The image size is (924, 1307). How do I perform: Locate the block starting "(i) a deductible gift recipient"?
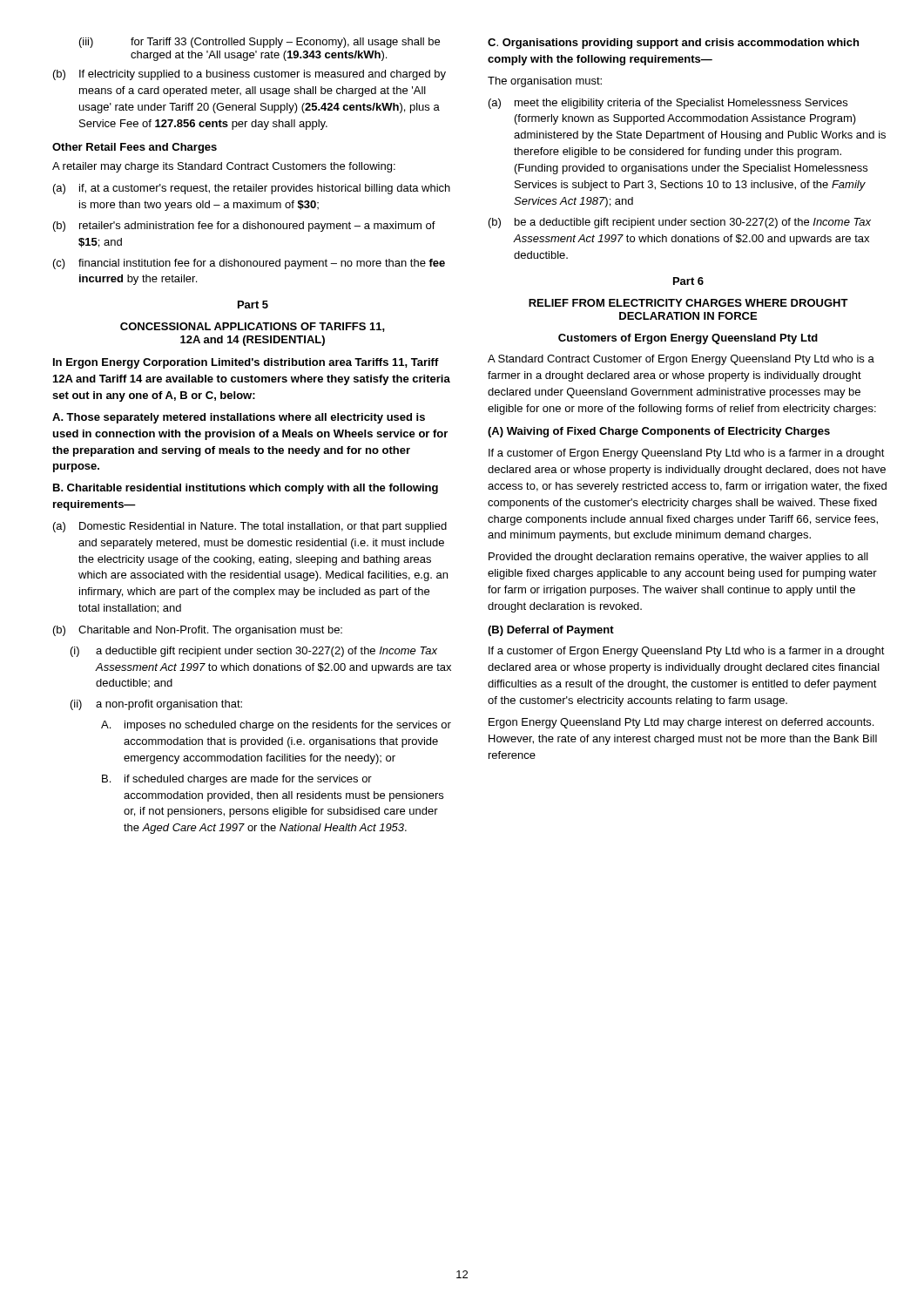[x=261, y=667]
